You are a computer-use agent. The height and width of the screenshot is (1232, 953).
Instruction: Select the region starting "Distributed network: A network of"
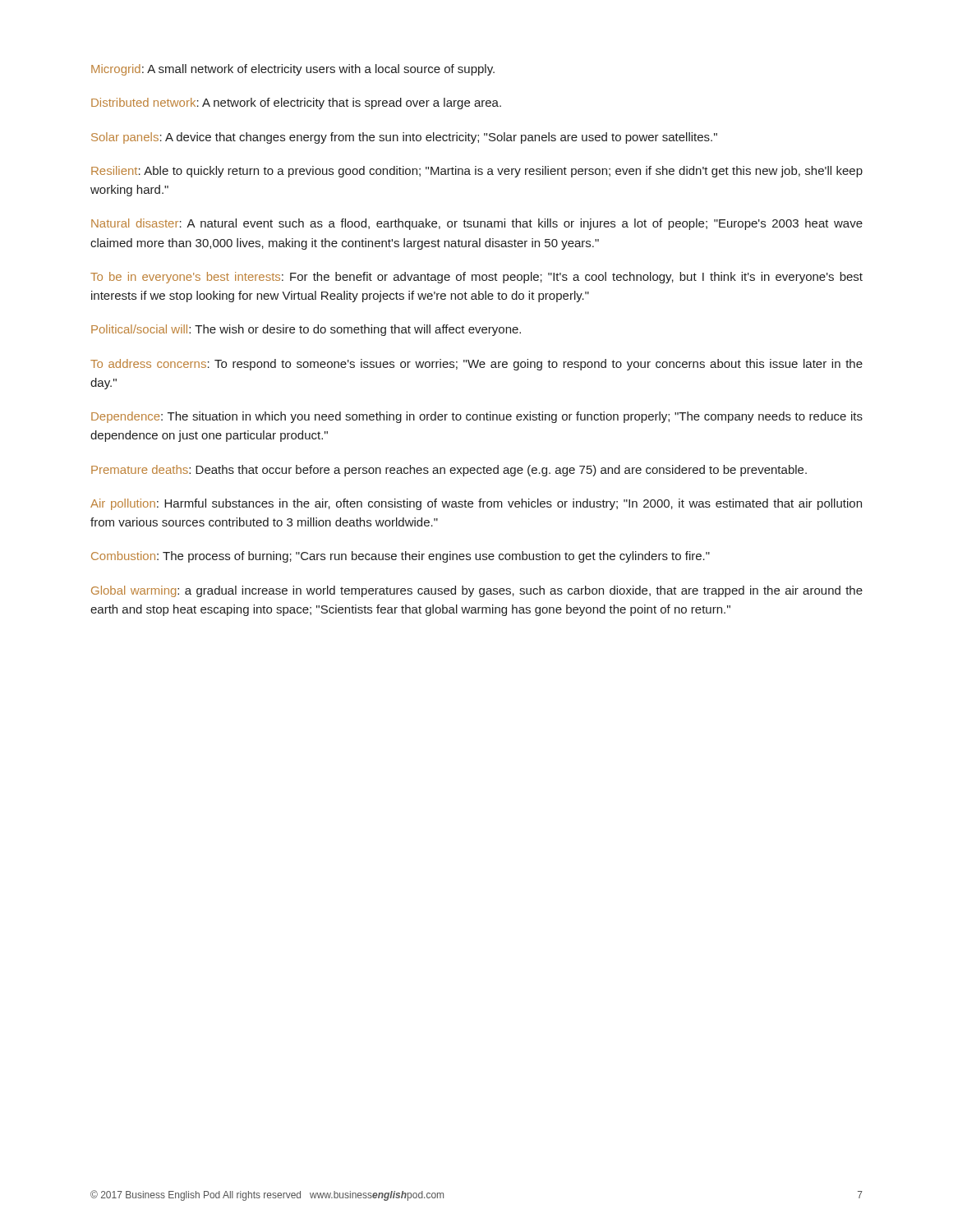coord(296,102)
